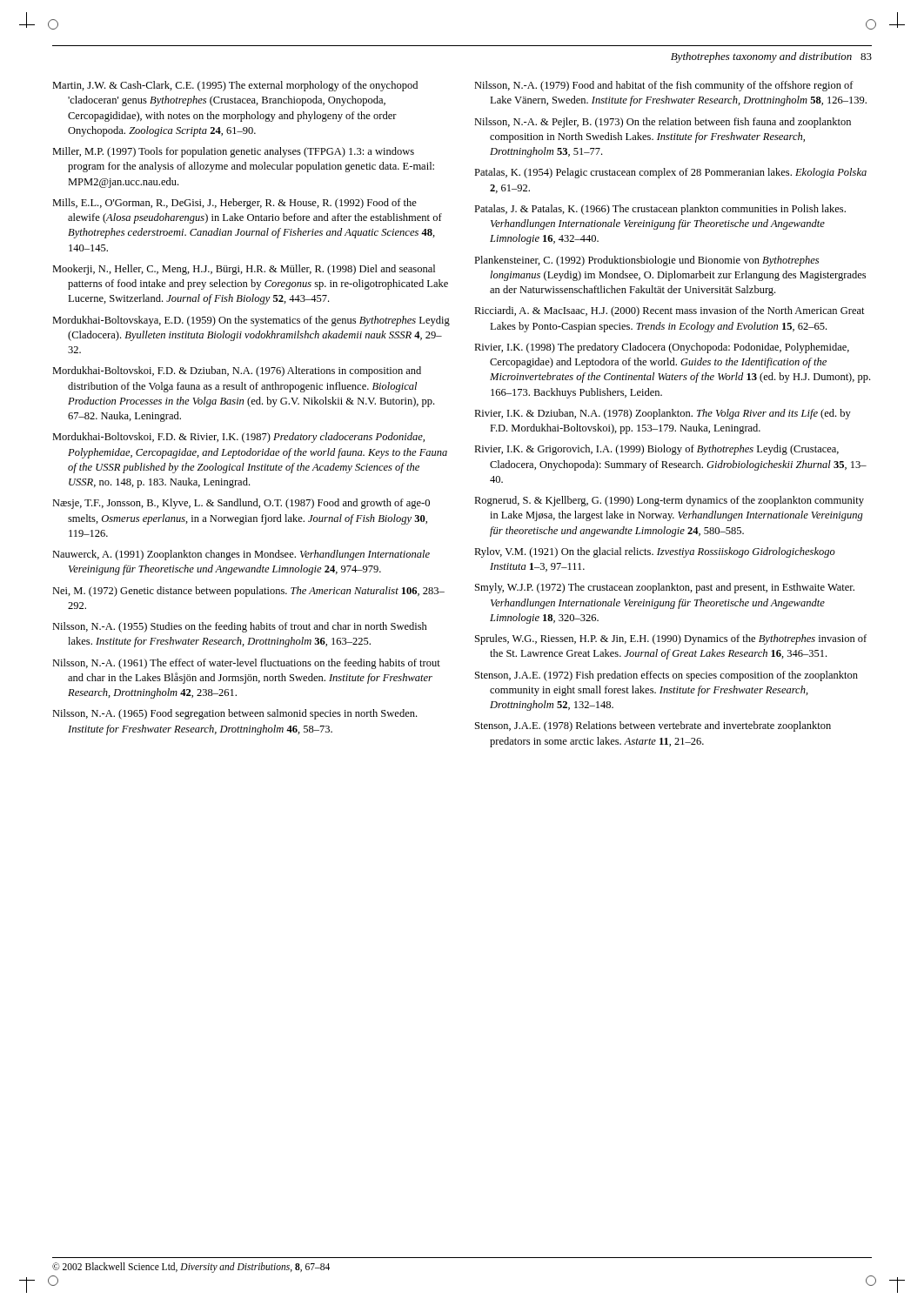Select the passage starting "Næsje, T.F., Jonsson, B., Klyve, L. &"

pyautogui.click(x=241, y=518)
